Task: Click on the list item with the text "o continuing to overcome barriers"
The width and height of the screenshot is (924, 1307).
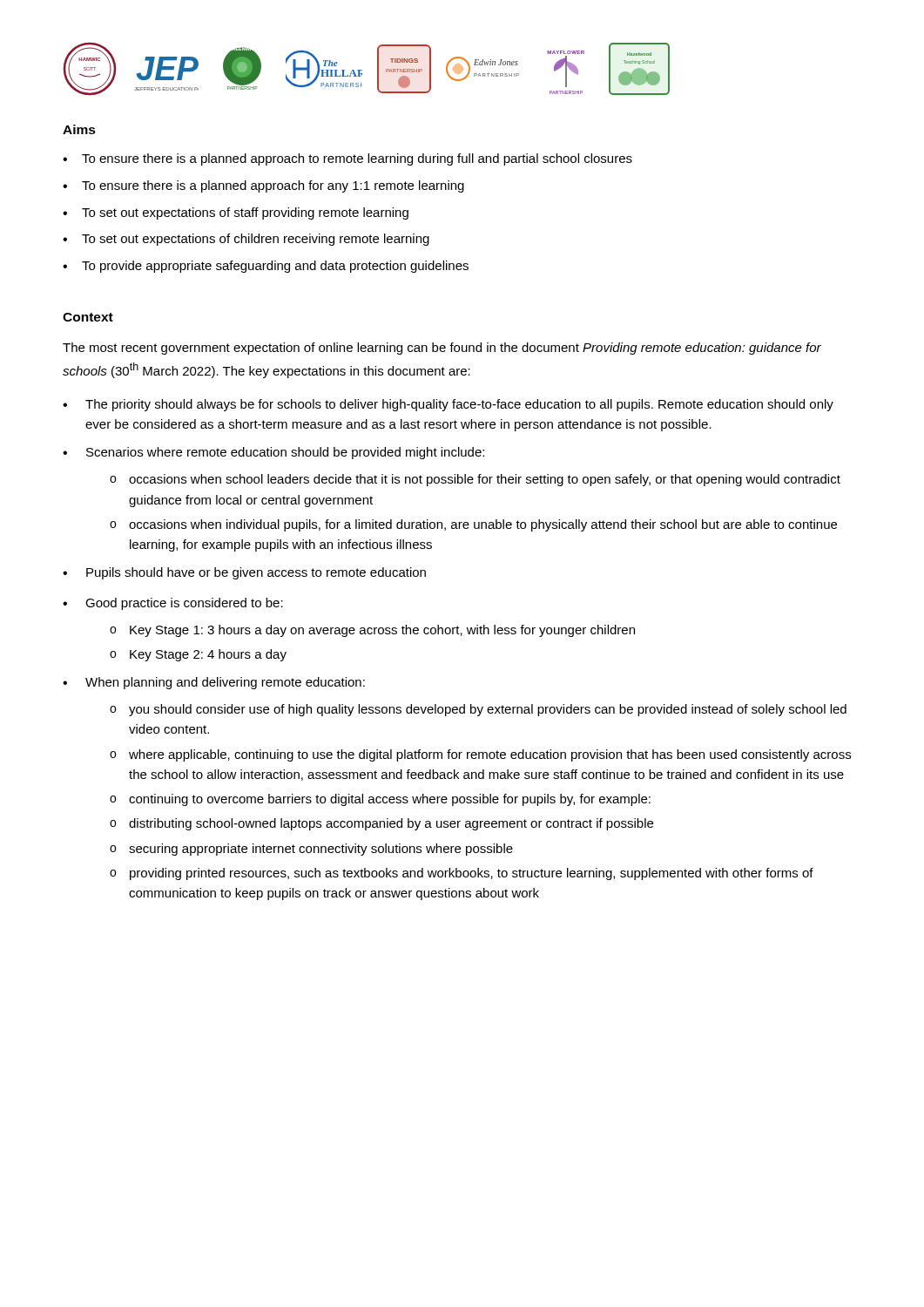Action: click(x=381, y=799)
